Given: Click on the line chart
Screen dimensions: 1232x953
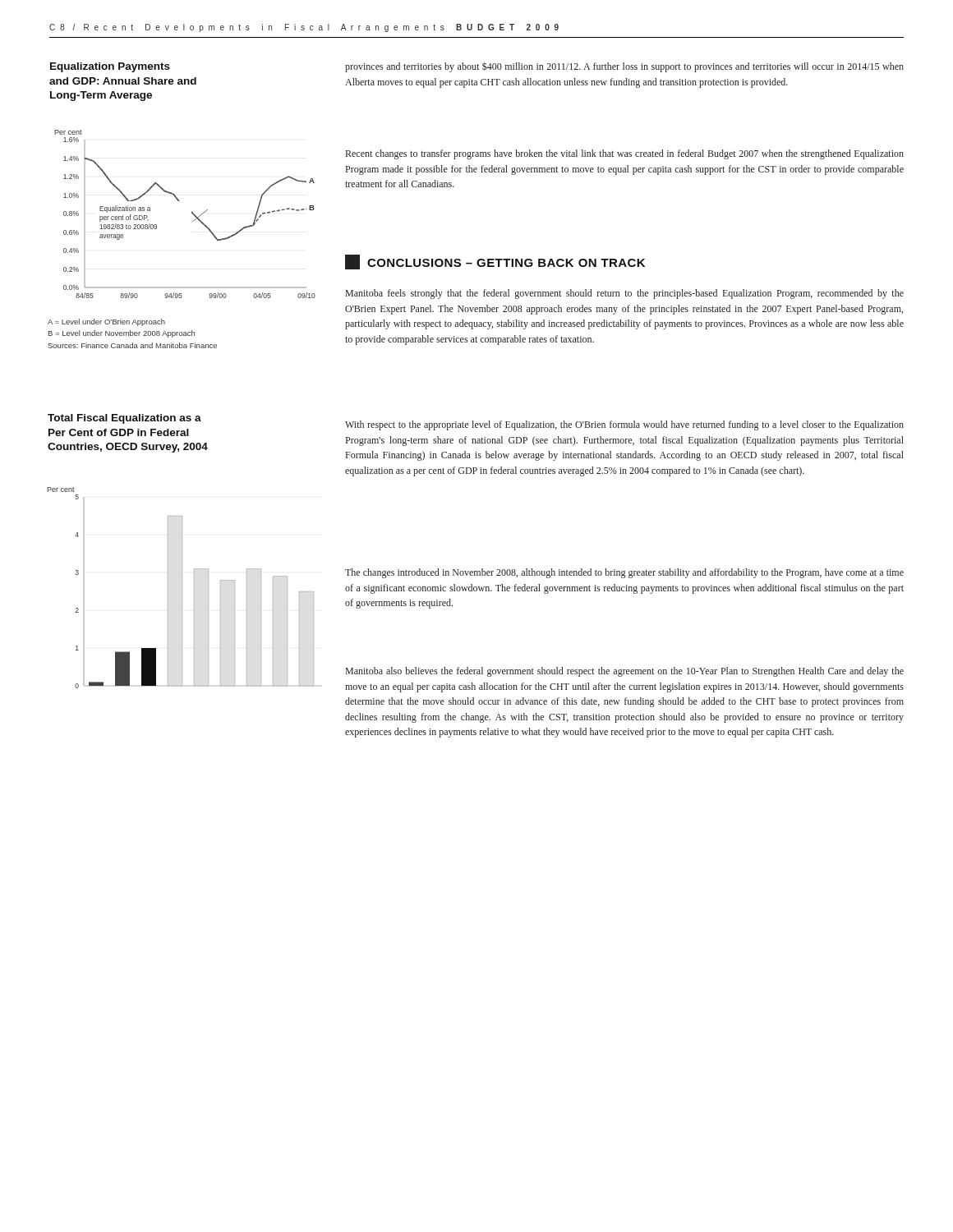Looking at the screenshot, I should click(183, 218).
